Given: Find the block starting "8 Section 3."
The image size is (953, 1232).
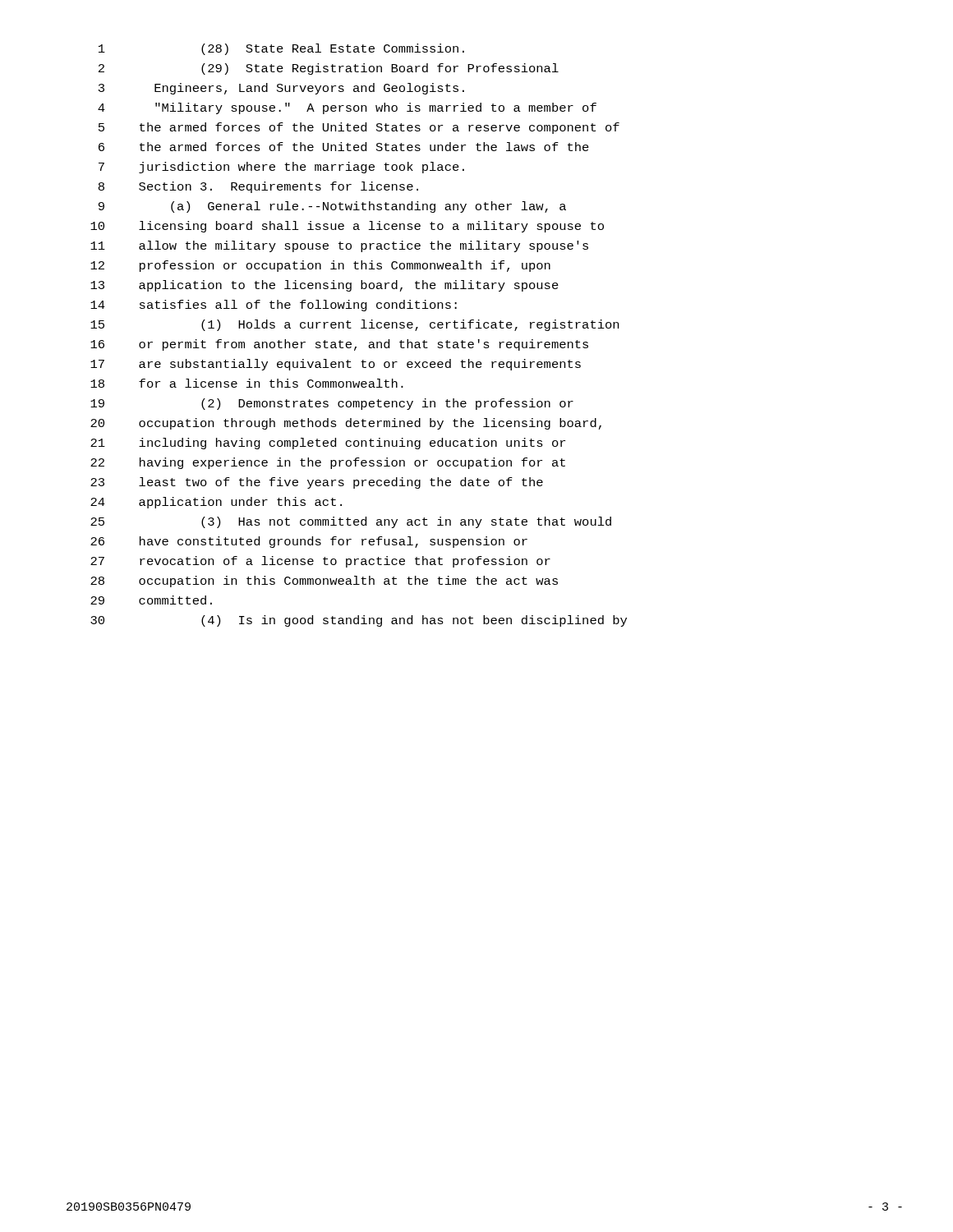Looking at the screenshot, I should 243,187.
